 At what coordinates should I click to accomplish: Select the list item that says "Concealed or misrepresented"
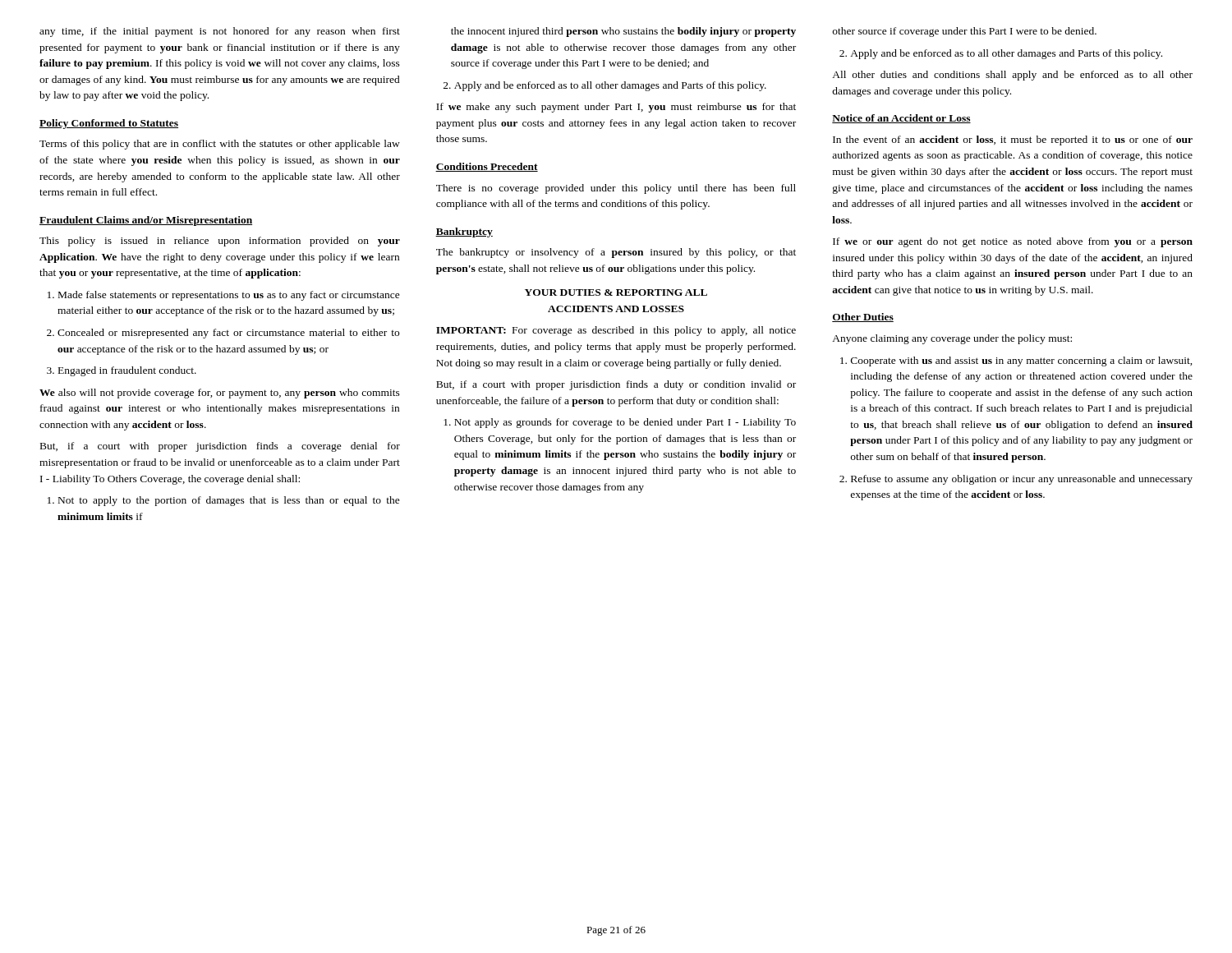(220, 341)
